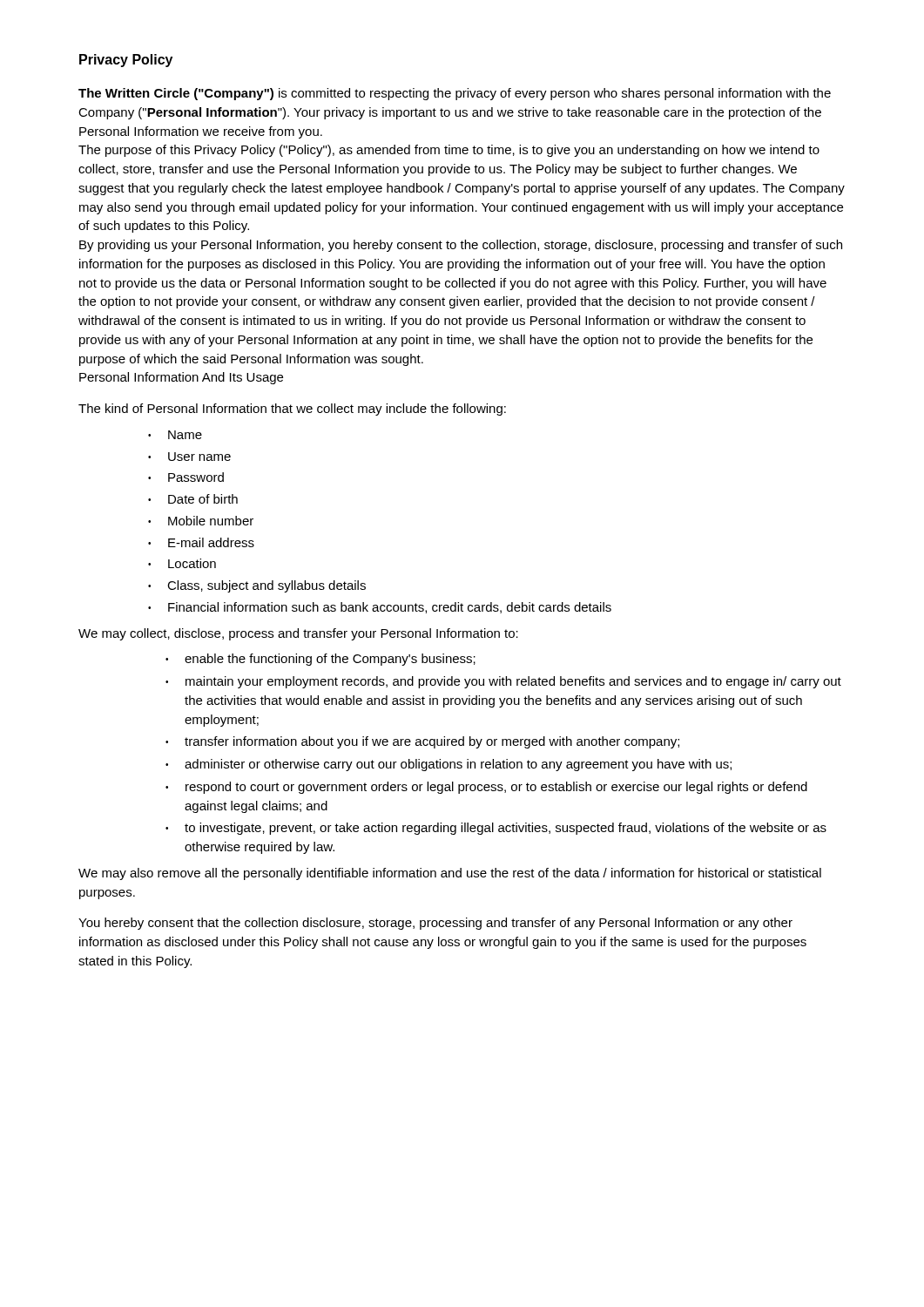Find the text block that says "The Written Circle ("Company") is committed"
Viewport: 924px width, 1307px height.
point(461,235)
